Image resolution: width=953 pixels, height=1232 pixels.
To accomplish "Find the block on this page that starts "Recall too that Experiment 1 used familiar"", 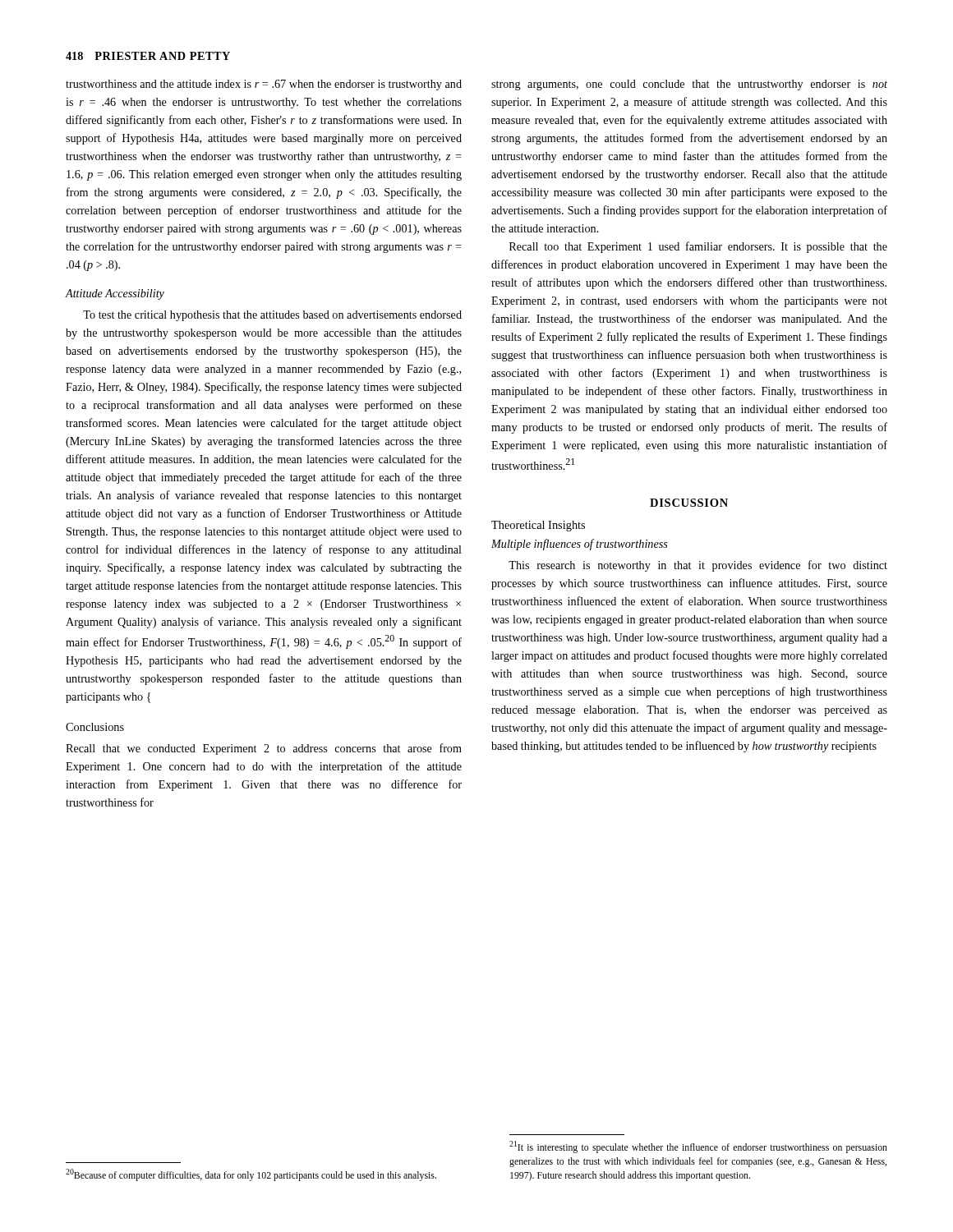I will (x=689, y=356).
